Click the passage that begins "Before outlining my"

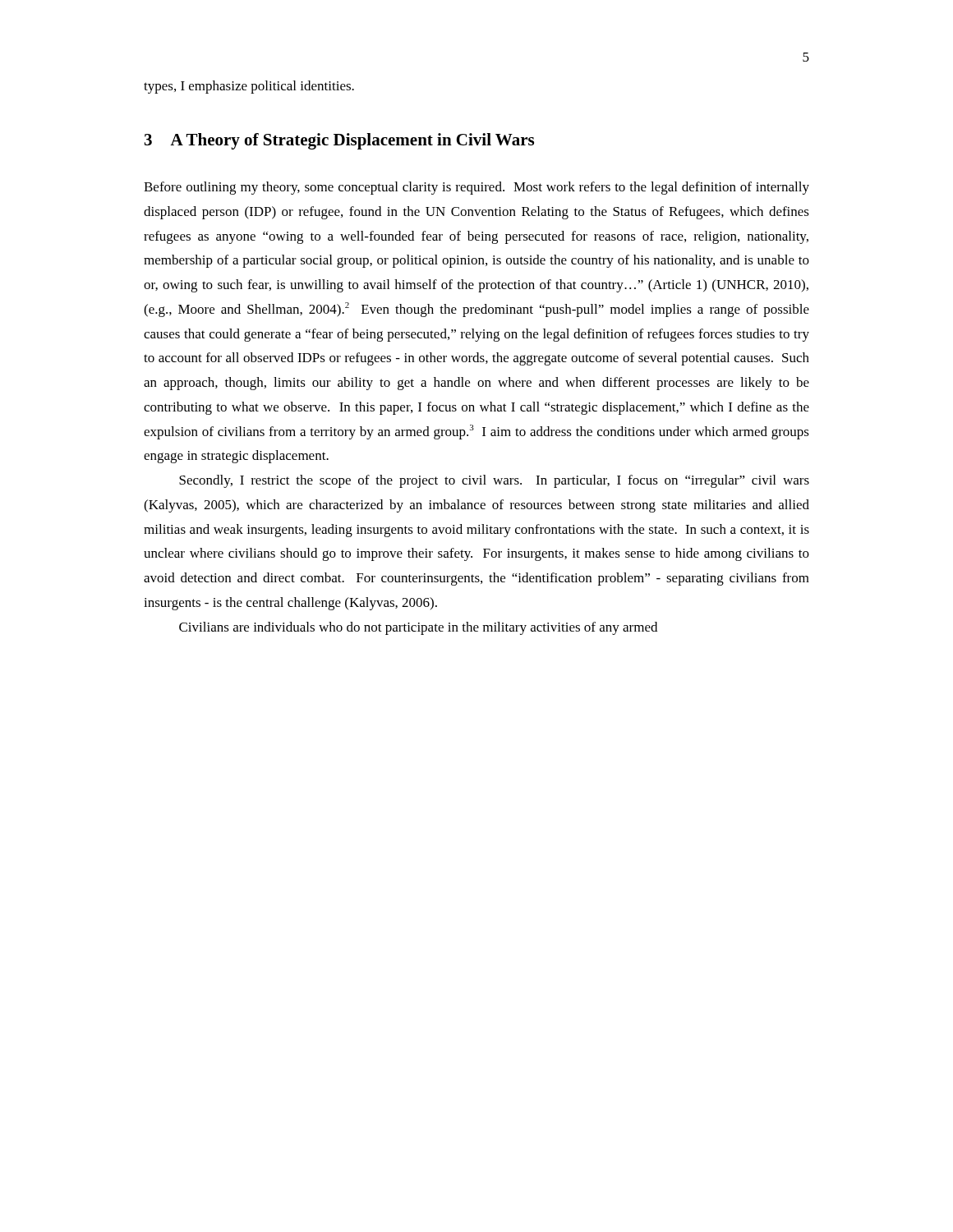click(x=476, y=322)
